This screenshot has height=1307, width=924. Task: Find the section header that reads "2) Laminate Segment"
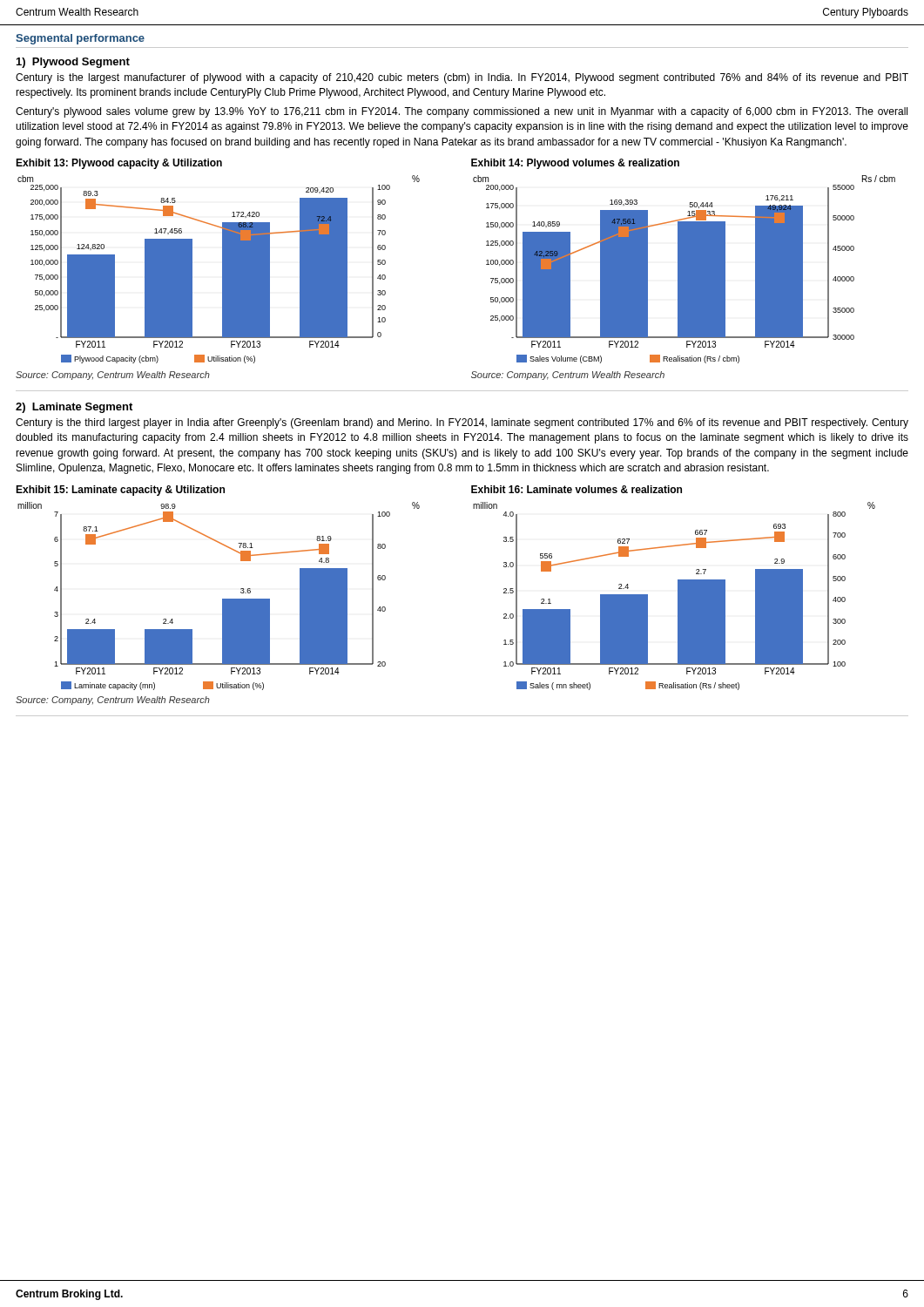(74, 406)
